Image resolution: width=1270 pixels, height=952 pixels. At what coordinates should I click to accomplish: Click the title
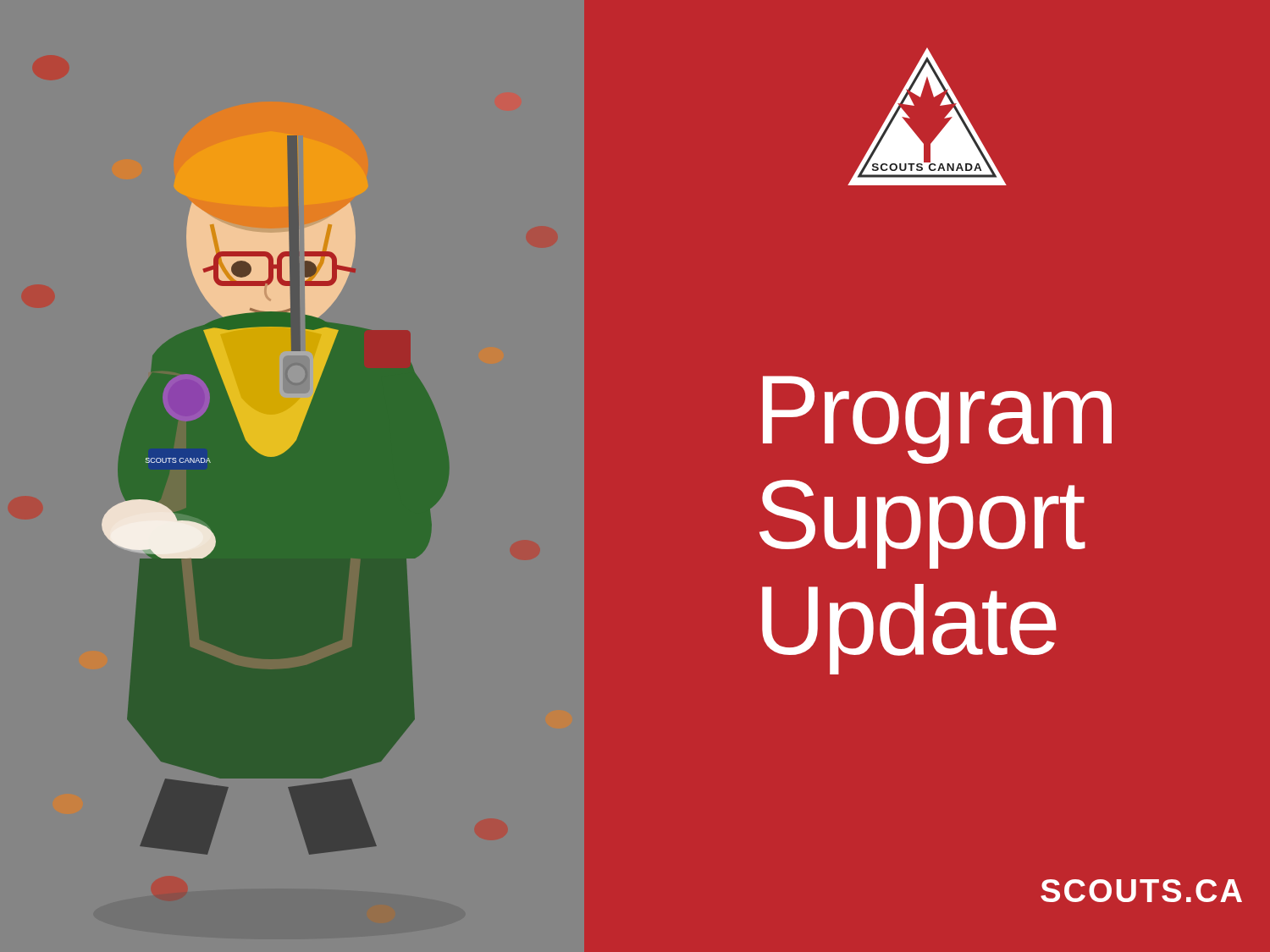tap(936, 515)
